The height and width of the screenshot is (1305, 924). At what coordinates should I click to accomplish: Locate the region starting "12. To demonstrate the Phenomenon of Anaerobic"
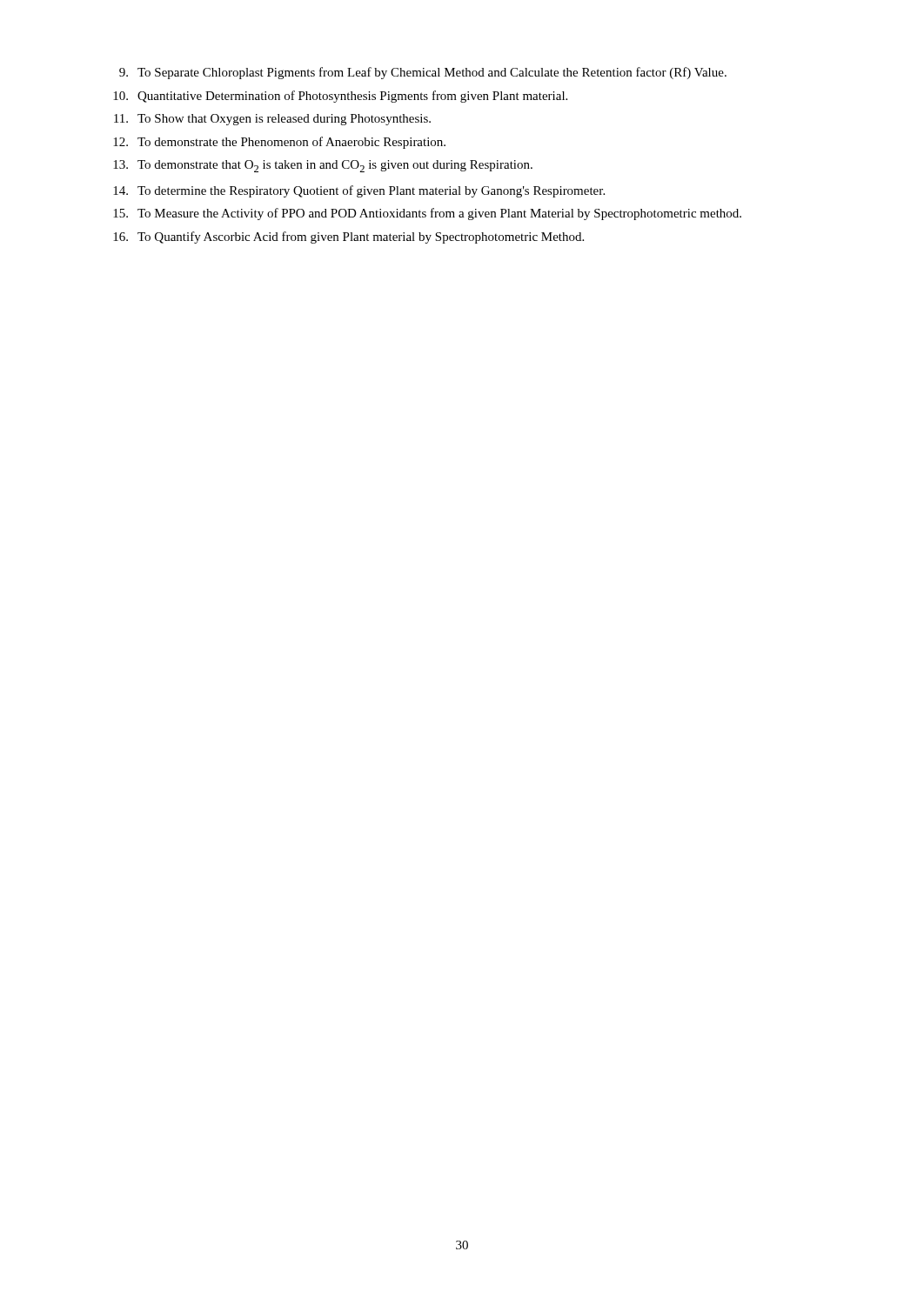click(279, 143)
